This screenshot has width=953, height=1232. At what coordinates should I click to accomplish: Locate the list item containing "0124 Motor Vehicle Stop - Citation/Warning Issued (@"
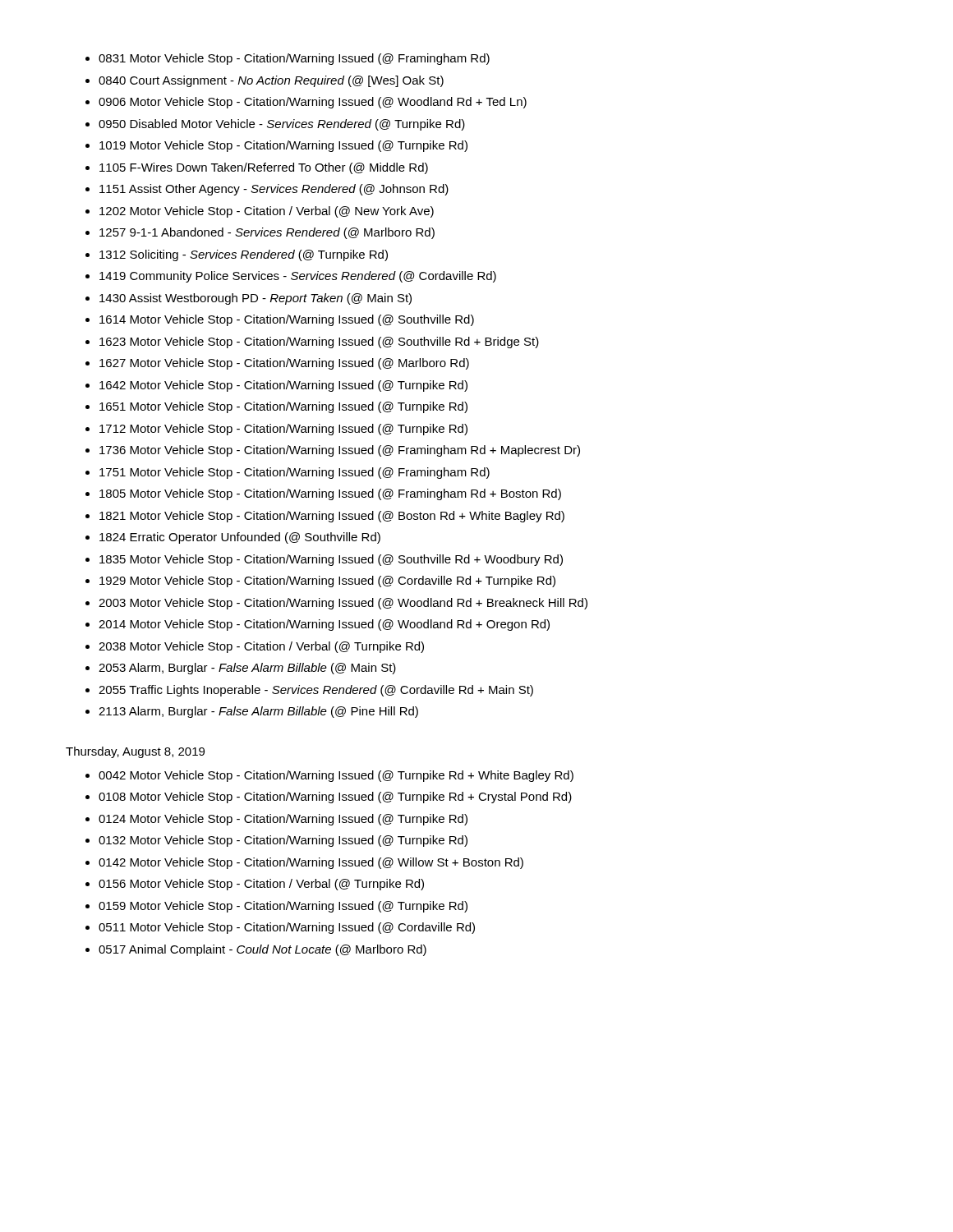click(283, 818)
